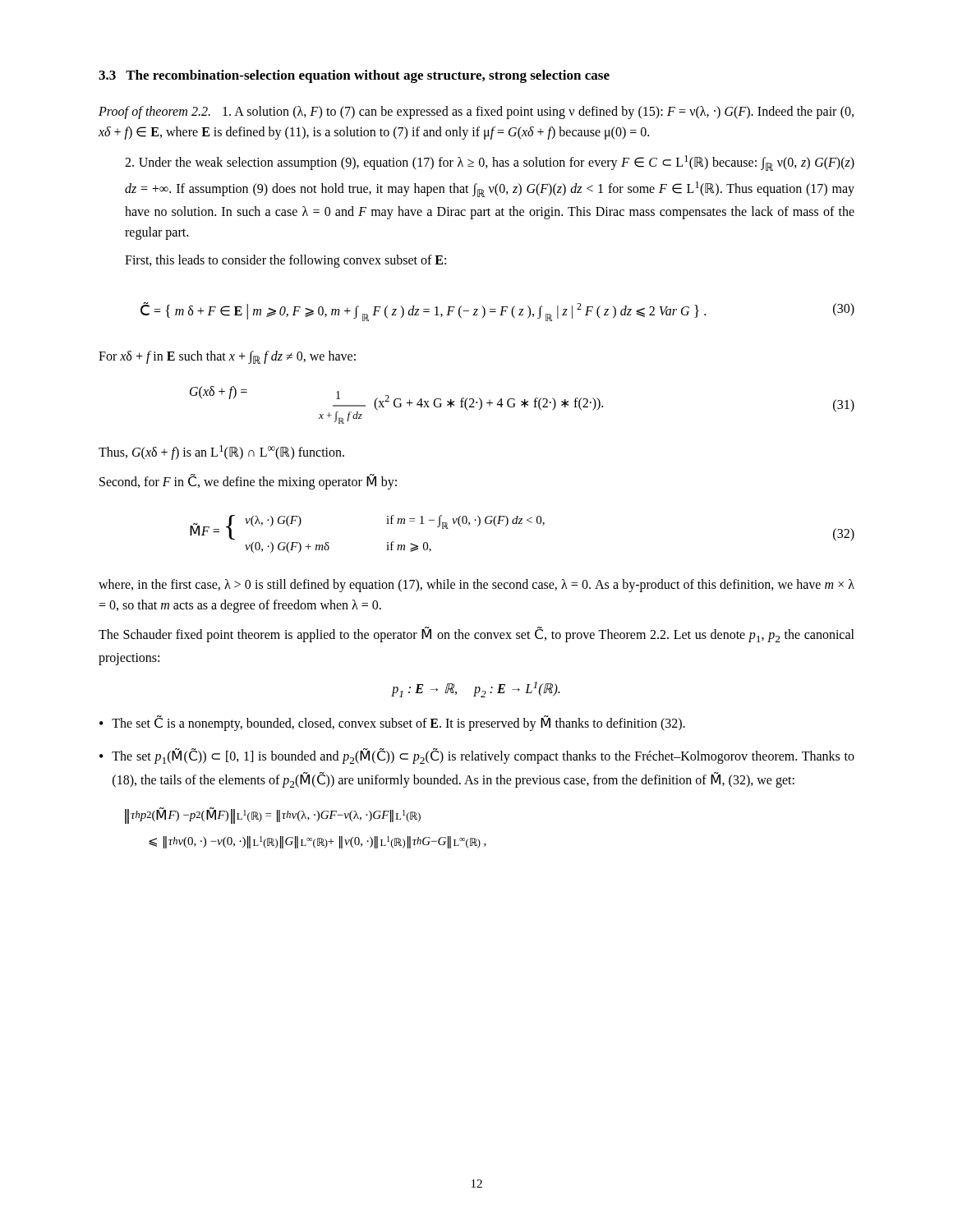The image size is (953, 1232).
Task: Click on the formula containing "‖τhp2(M̃F) − p2(M̃F)‖L1(ℝ) = ‖τhν(λ, ·) GF"
Action: coord(273,816)
